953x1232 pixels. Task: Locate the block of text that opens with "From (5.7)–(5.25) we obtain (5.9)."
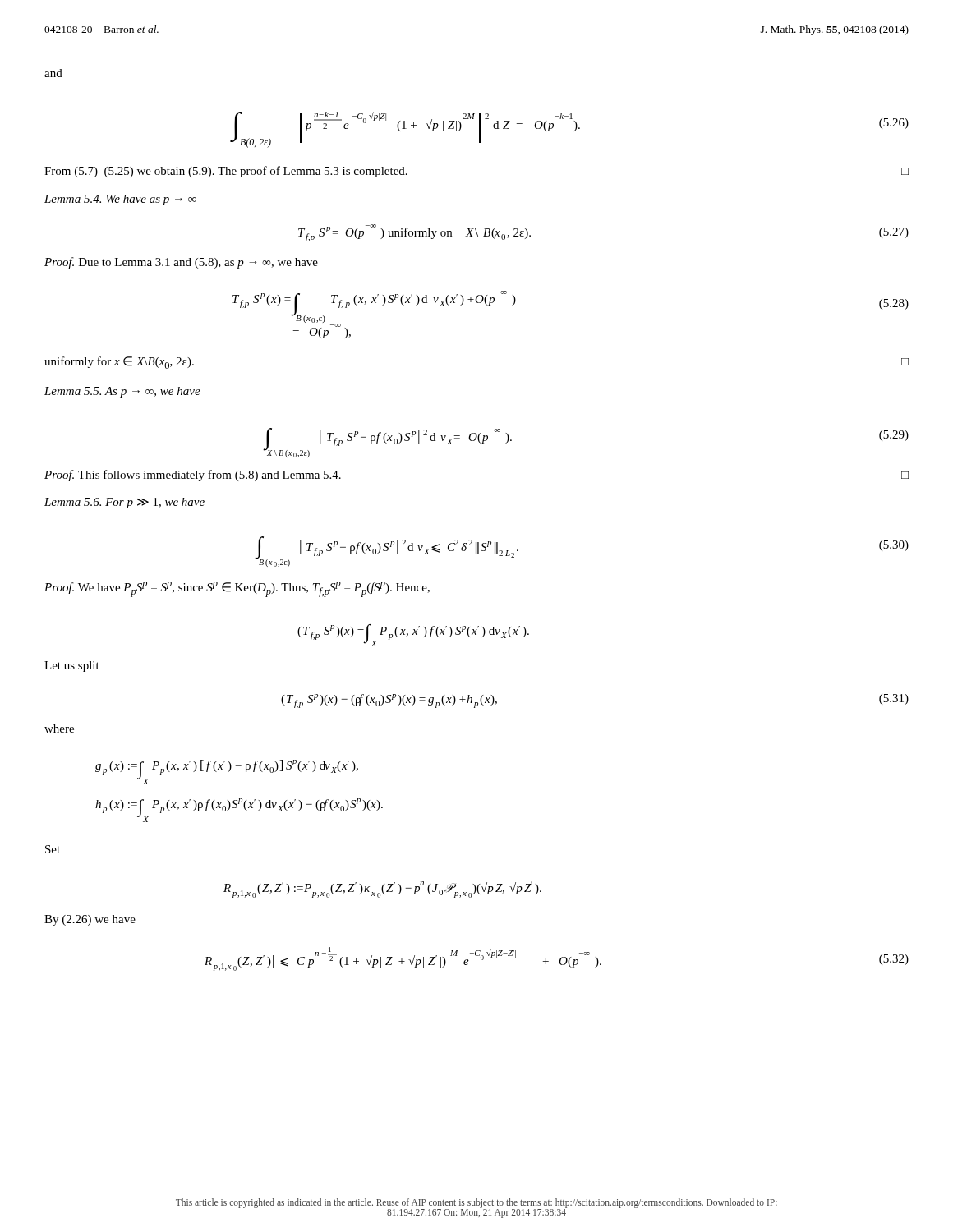point(222,171)
